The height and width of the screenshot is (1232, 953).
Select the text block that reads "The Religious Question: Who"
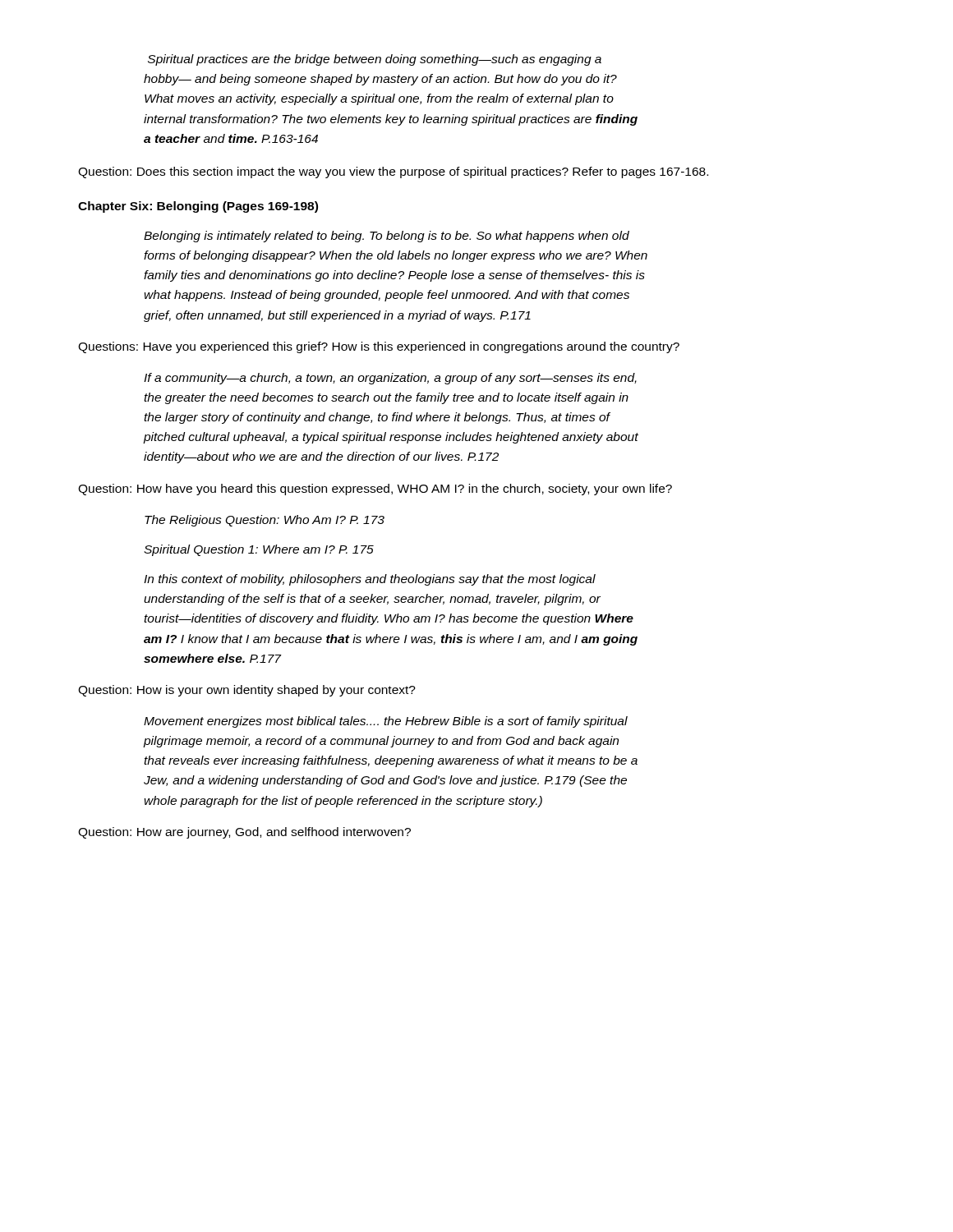(x=264, y=519)
